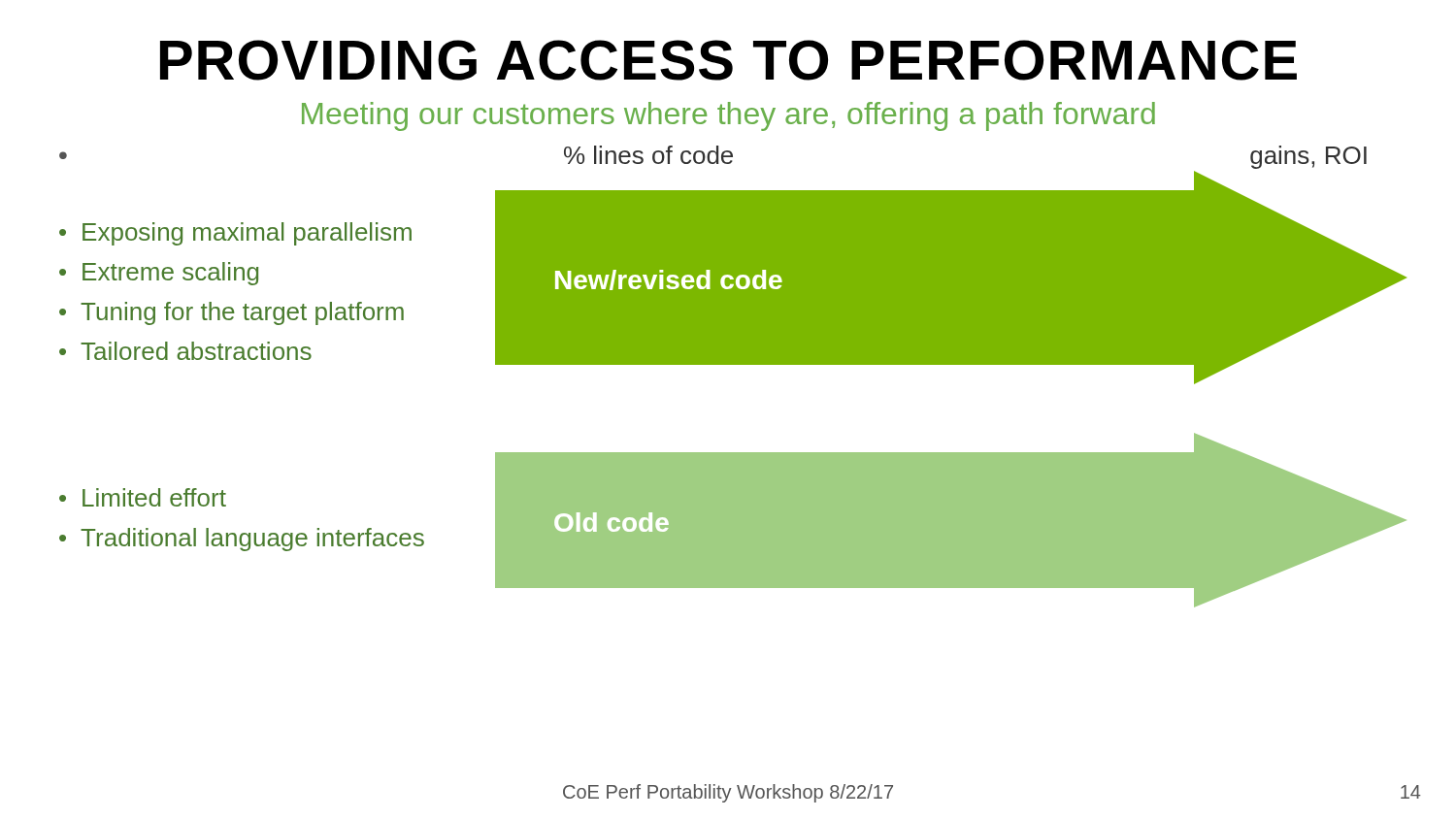Locate the text block starting "PROVIDING ACCESS TO PERFORMANCE"

point(728,60)
